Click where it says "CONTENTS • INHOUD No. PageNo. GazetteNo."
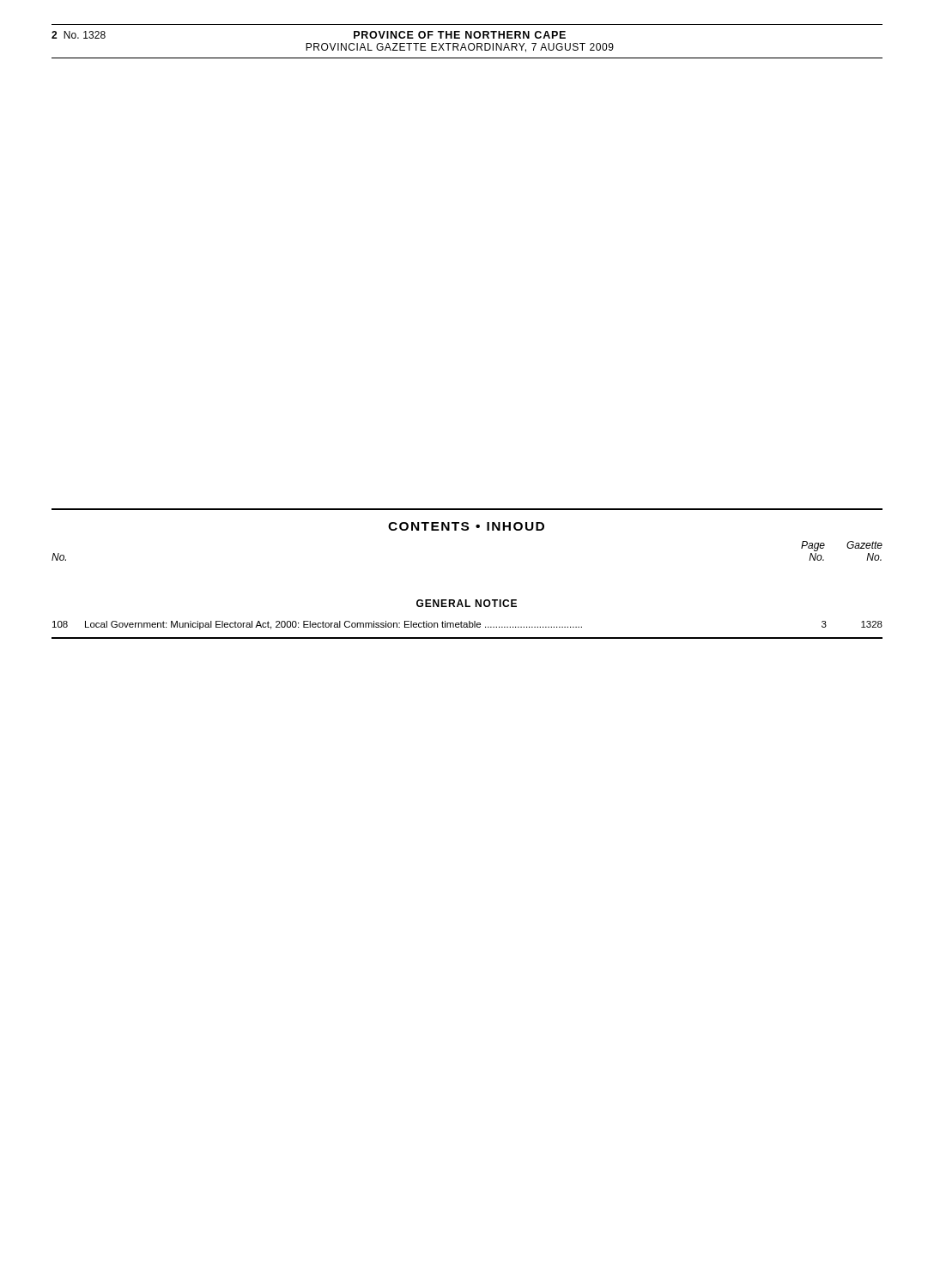Viewport: 934px width, 1288px height. (467, 537)
